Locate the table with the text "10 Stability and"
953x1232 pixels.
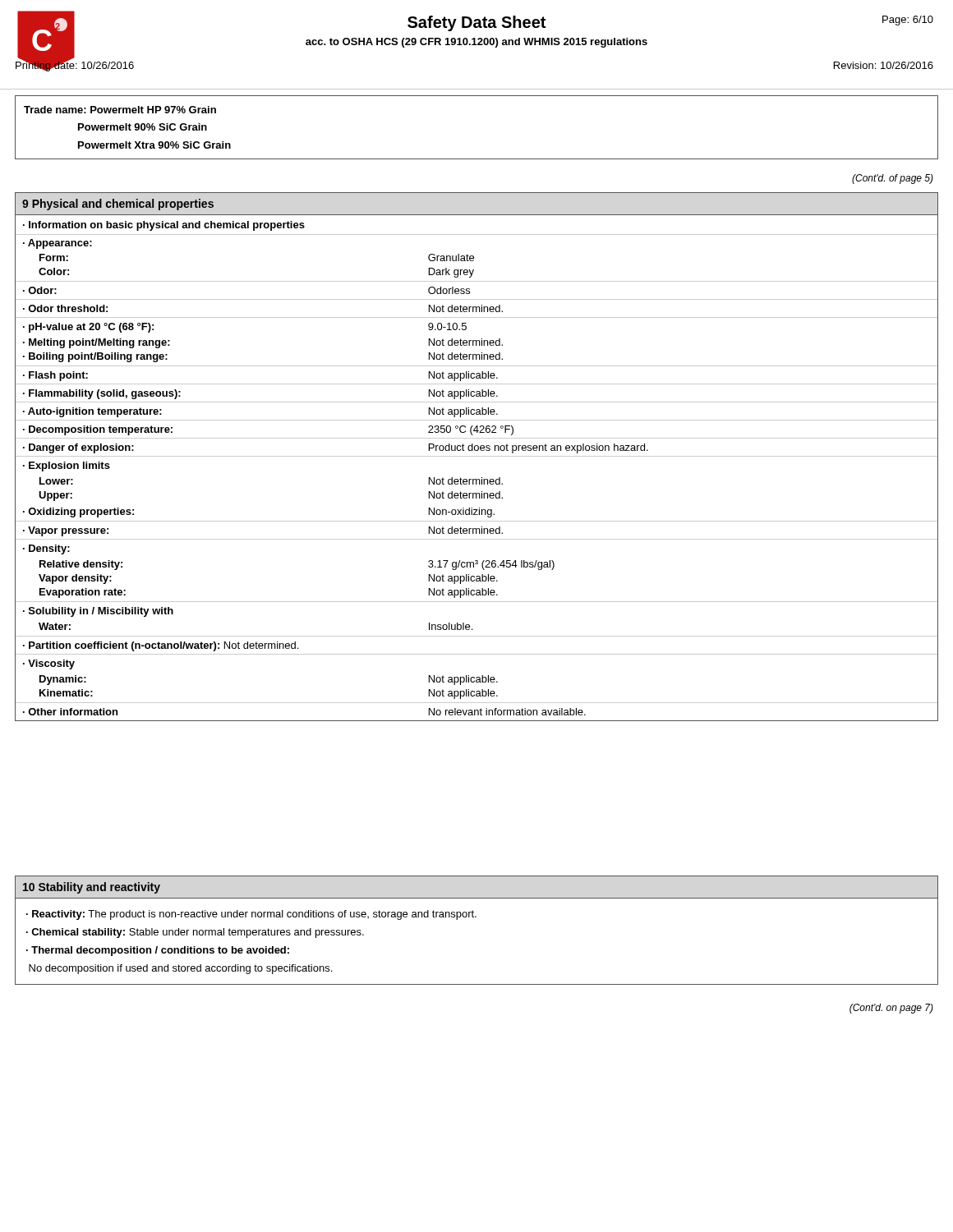476,930
